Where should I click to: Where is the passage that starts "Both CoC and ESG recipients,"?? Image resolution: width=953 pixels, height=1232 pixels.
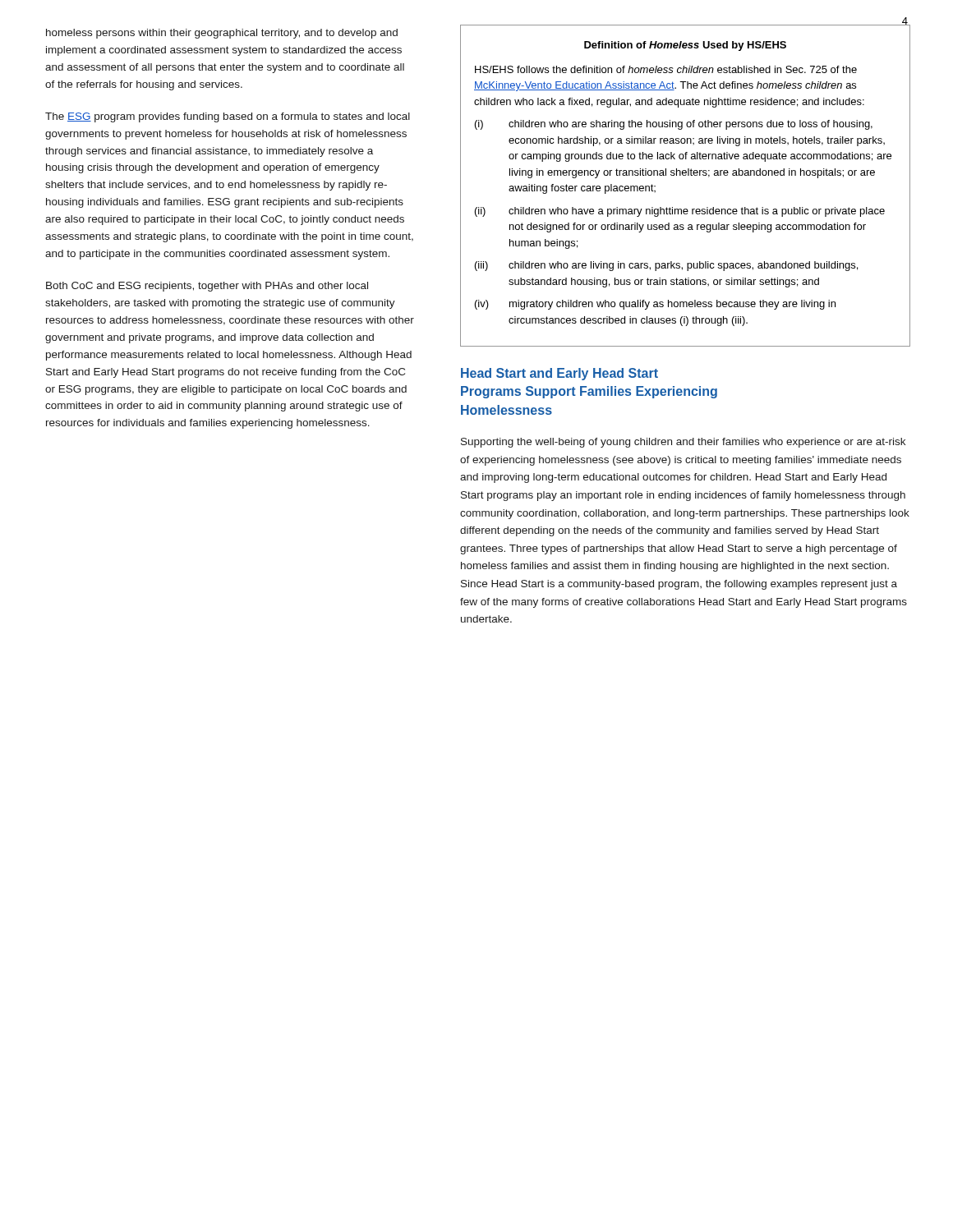click(230, 355)
